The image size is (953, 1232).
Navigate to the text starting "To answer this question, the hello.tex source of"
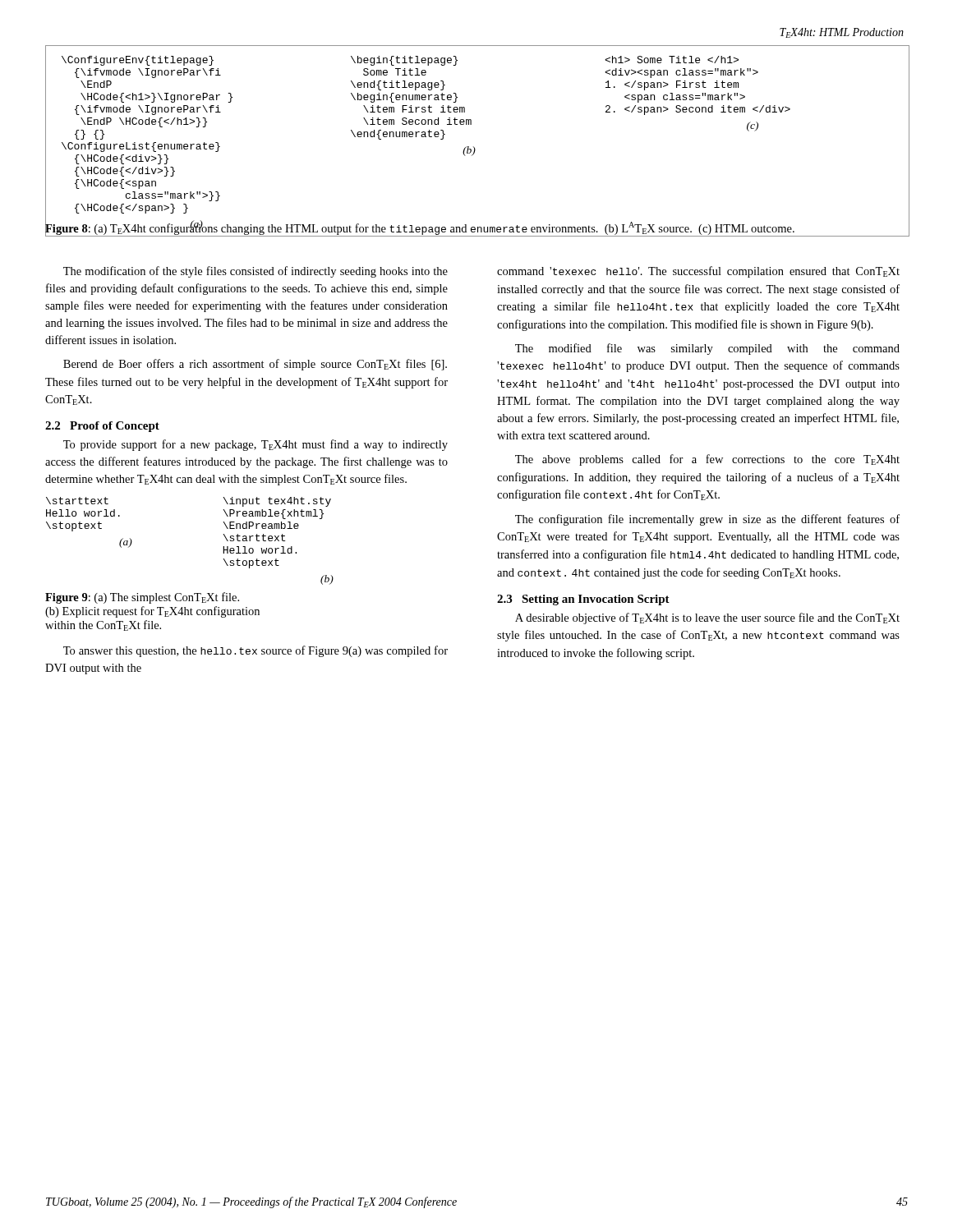tap(246, 659)
